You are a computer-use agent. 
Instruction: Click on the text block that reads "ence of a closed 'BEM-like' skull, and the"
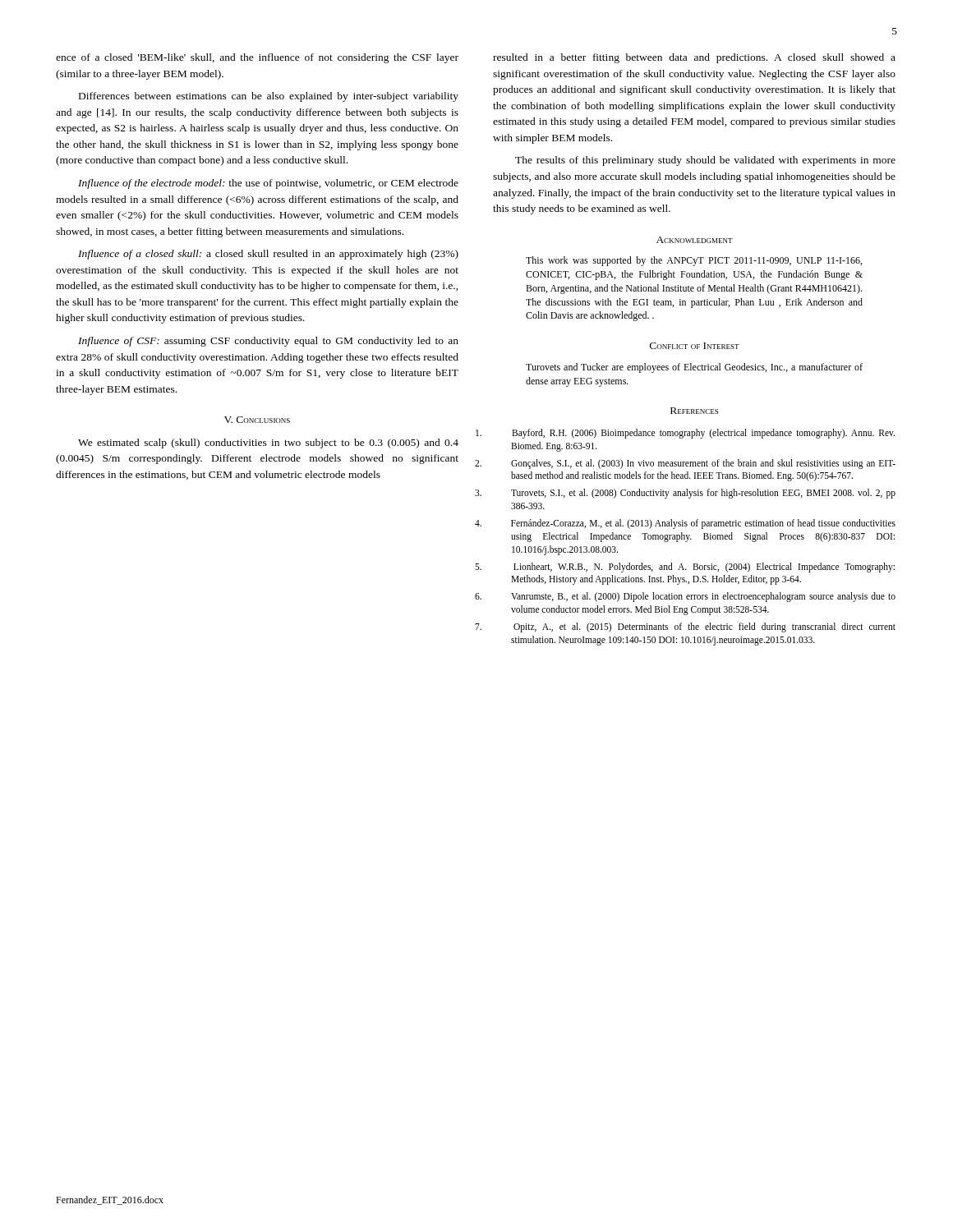(257, 223)
